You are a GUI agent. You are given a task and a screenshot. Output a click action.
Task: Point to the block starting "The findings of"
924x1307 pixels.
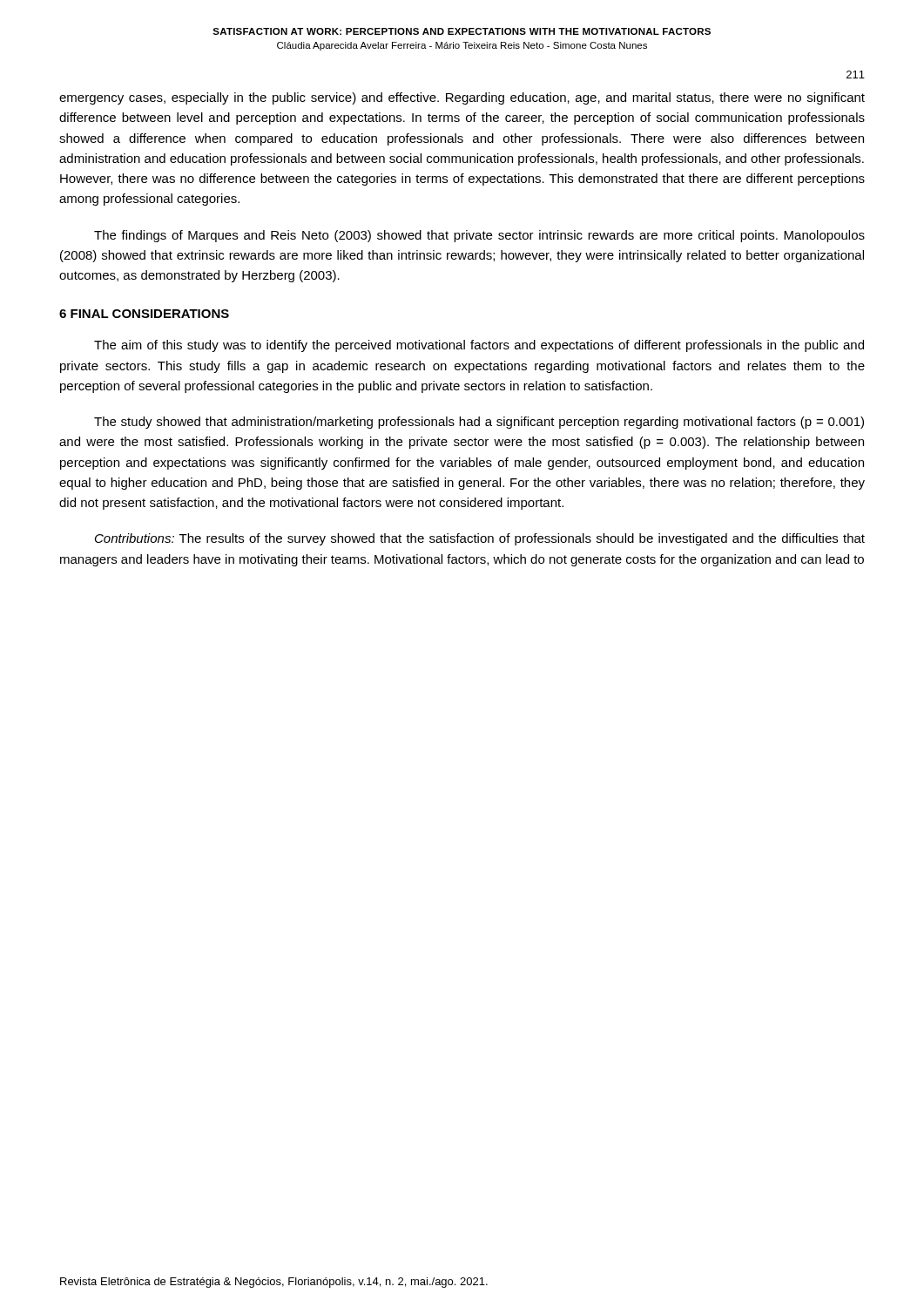tap(462, 255)
